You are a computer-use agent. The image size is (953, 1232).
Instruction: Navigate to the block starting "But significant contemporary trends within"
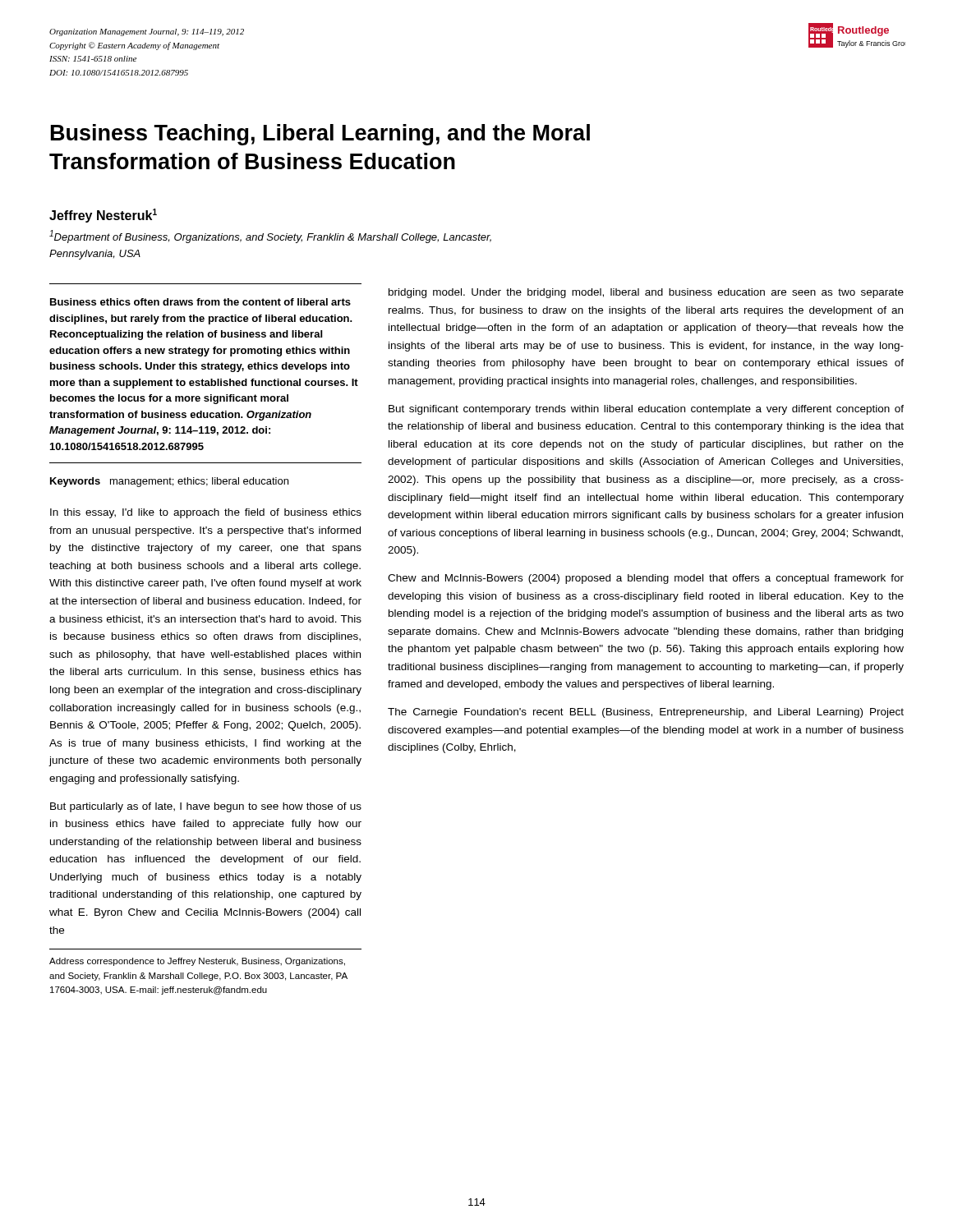point(646,479)
